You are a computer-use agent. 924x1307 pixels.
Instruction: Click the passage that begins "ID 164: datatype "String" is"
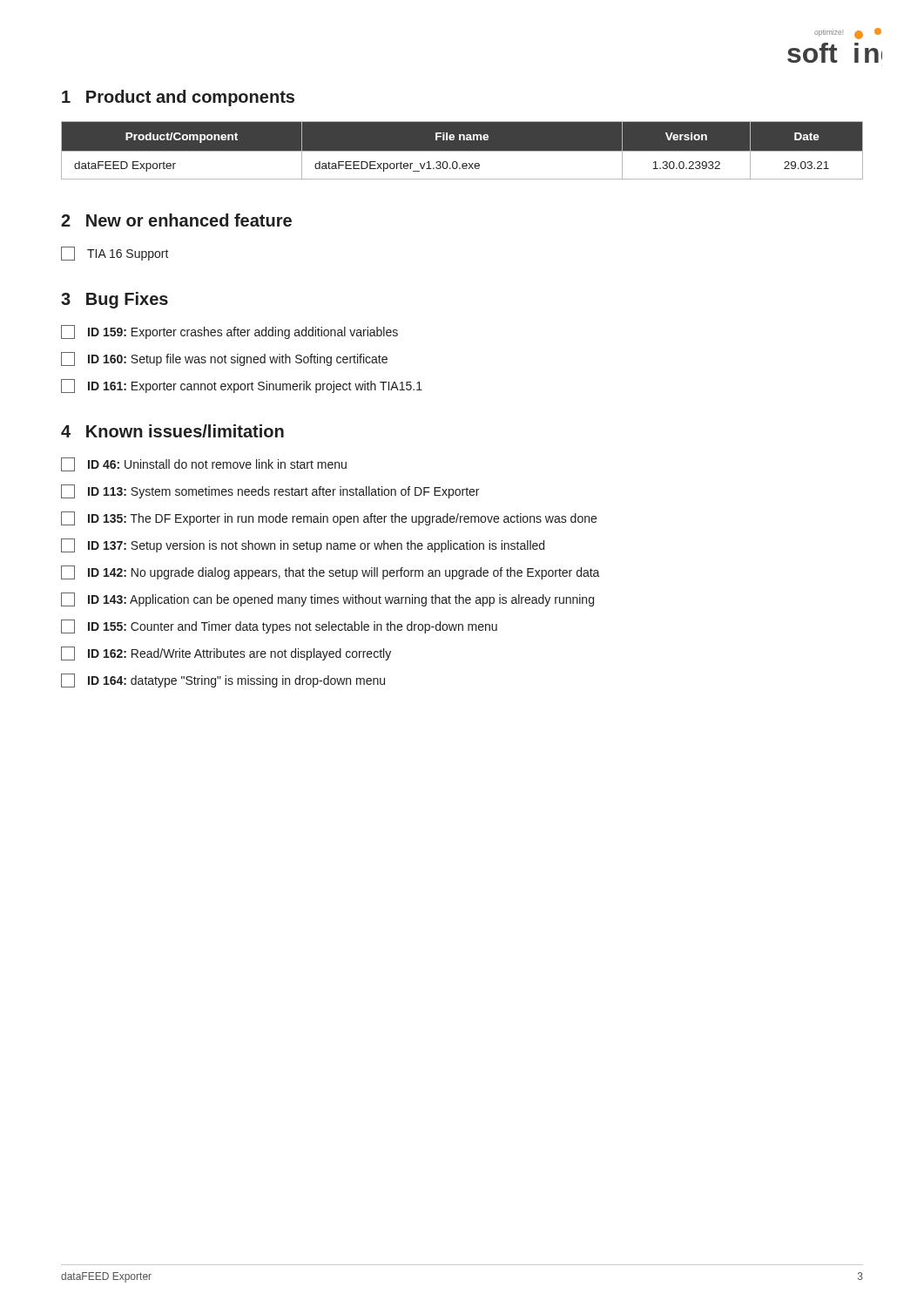tap(223, 681)
